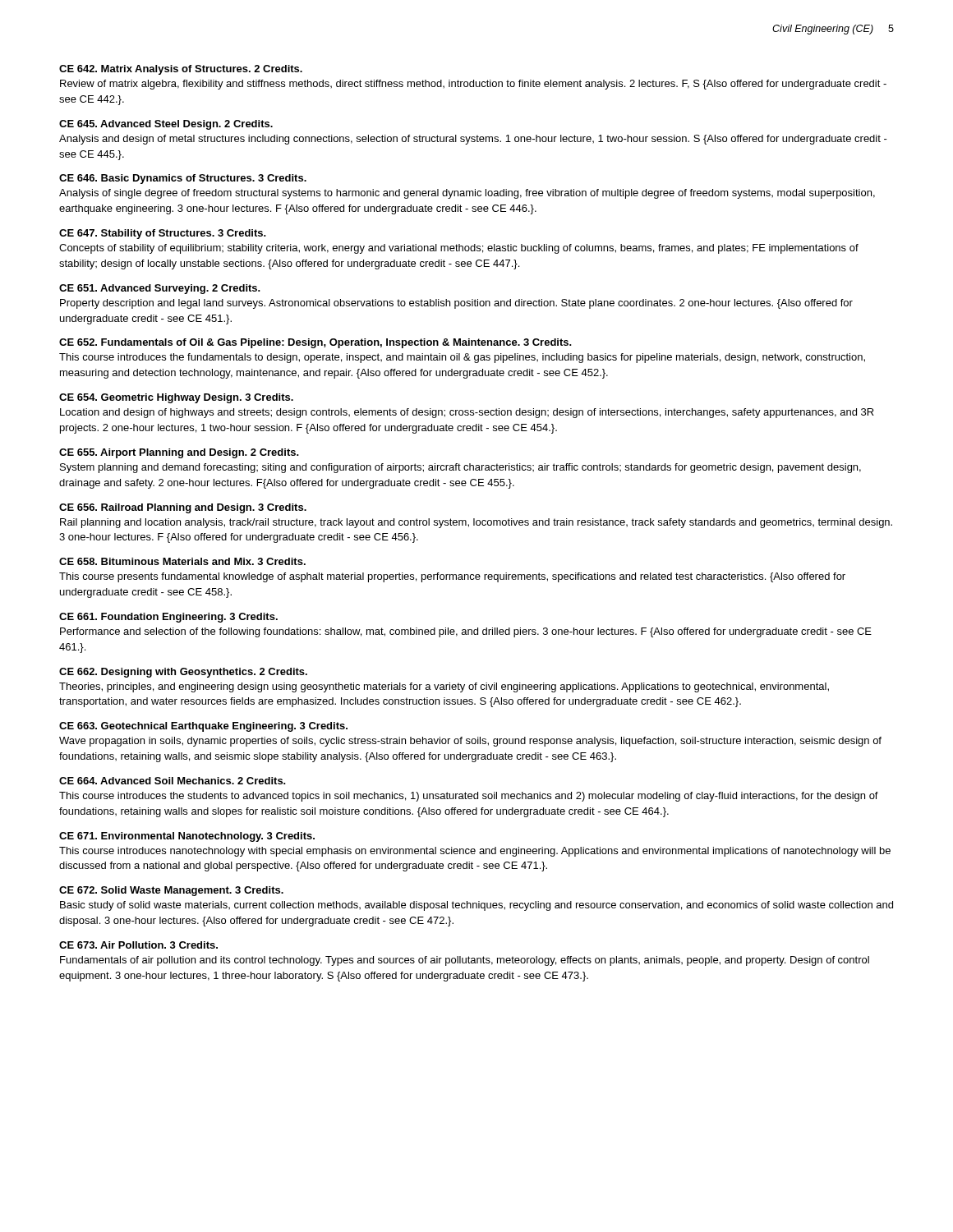Click the section header that begins "CE 651. Advanced Surveying. 2 Credits. Property description"

coord(476,304)
